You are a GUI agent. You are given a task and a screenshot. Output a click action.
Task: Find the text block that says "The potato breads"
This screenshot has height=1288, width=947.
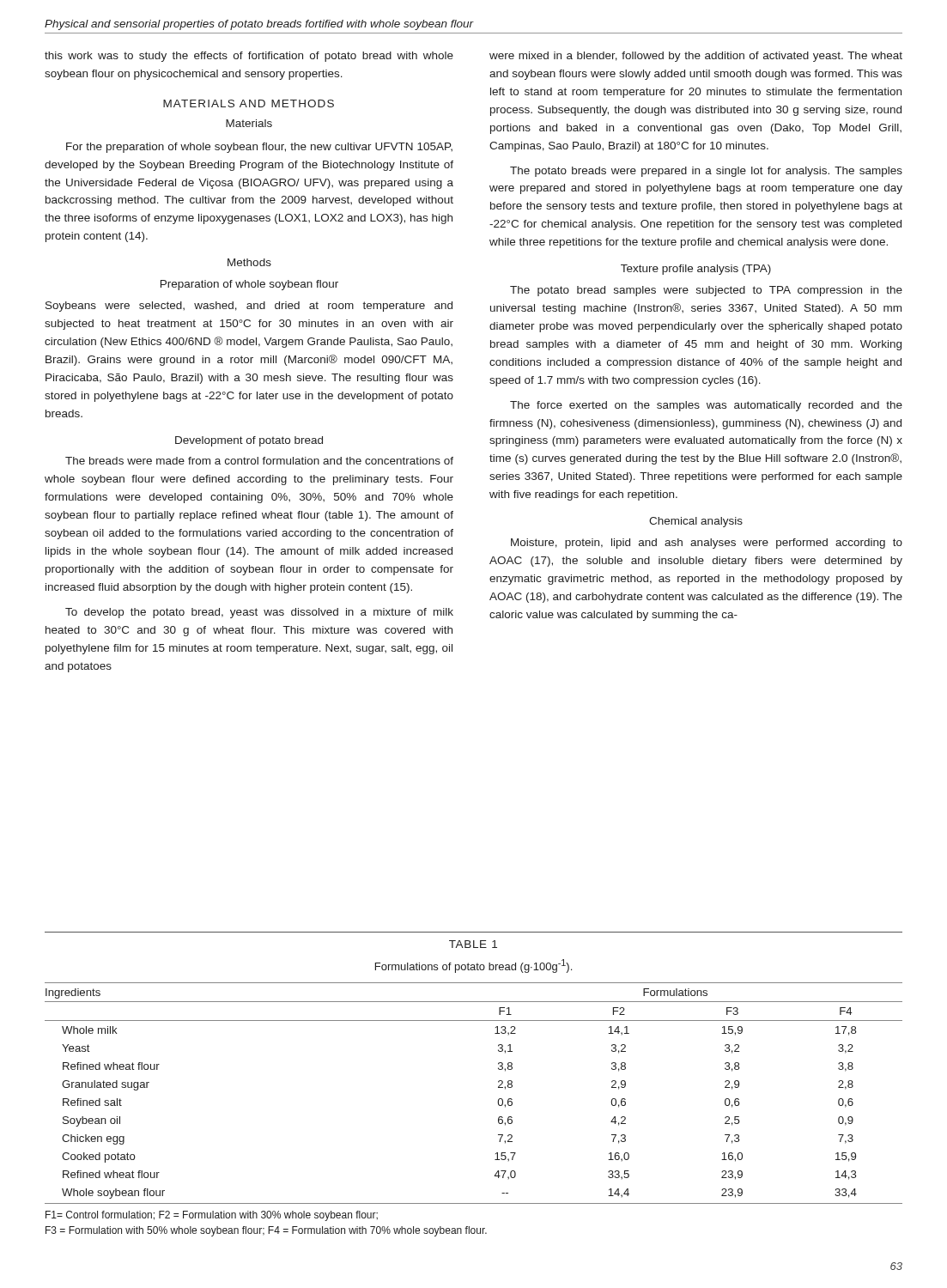click(x=696, y=207)
